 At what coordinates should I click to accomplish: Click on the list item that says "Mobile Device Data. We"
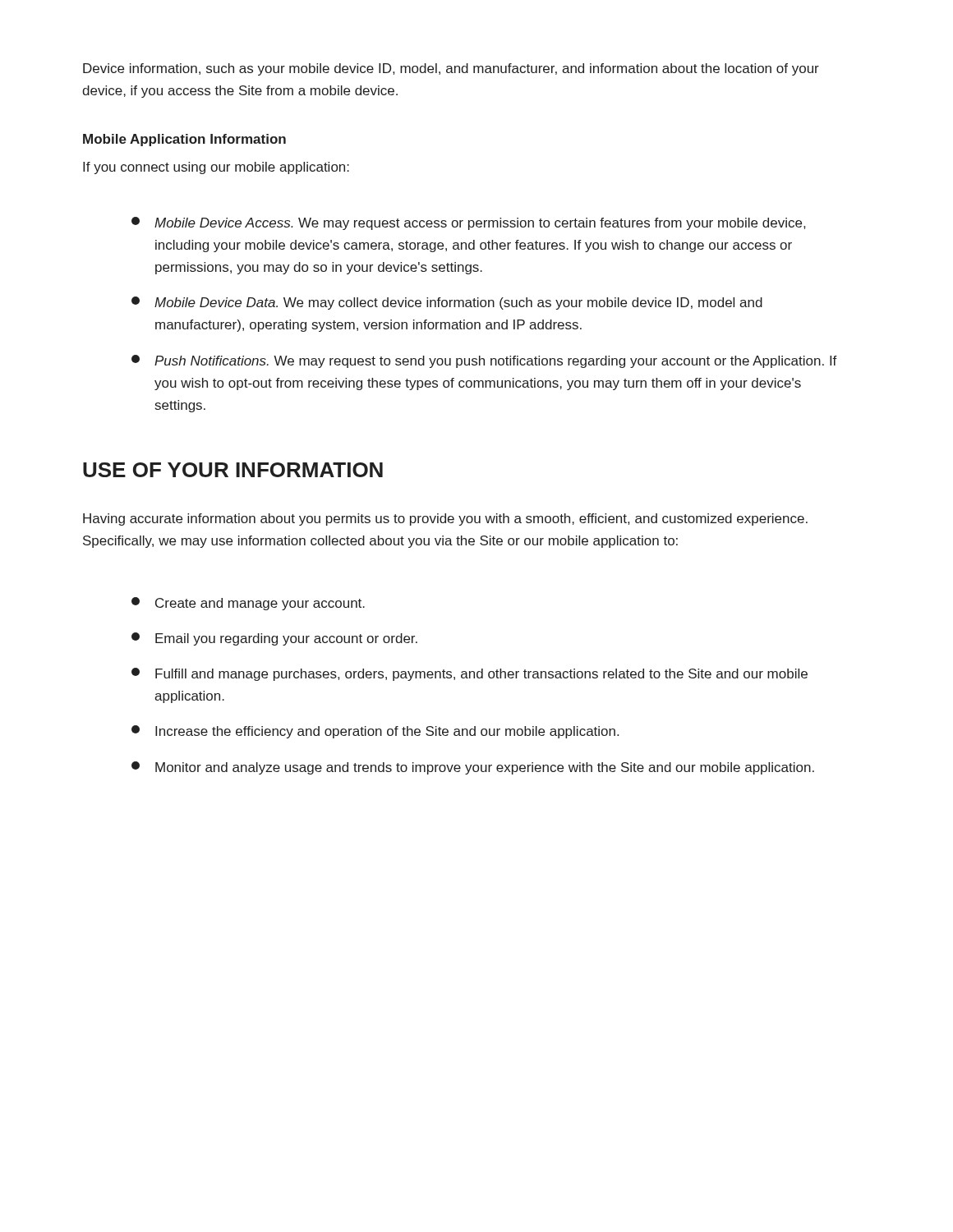[x=489, y=314]
